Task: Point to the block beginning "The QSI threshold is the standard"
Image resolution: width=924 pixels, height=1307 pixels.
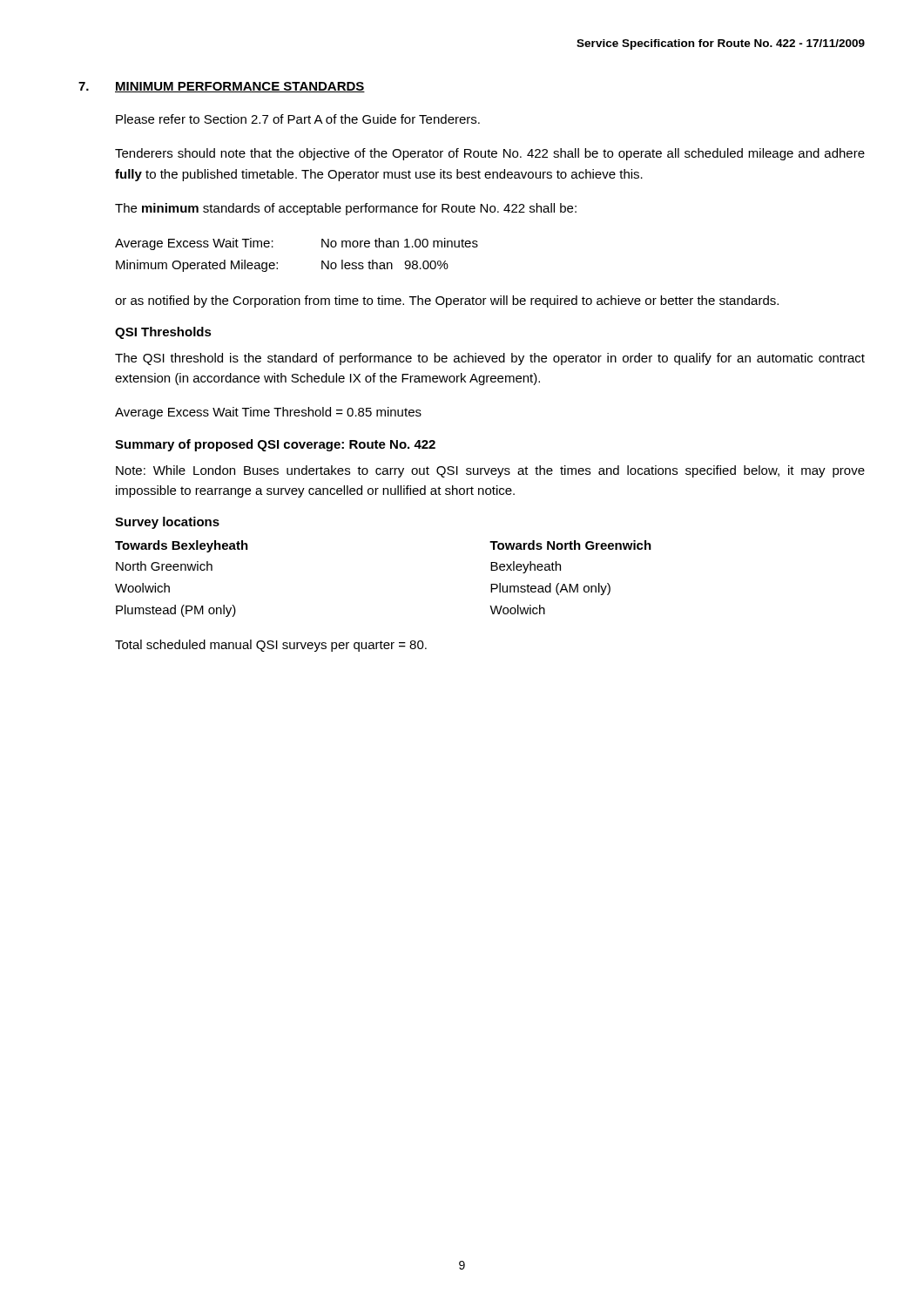Action: (x=490, y=368)
